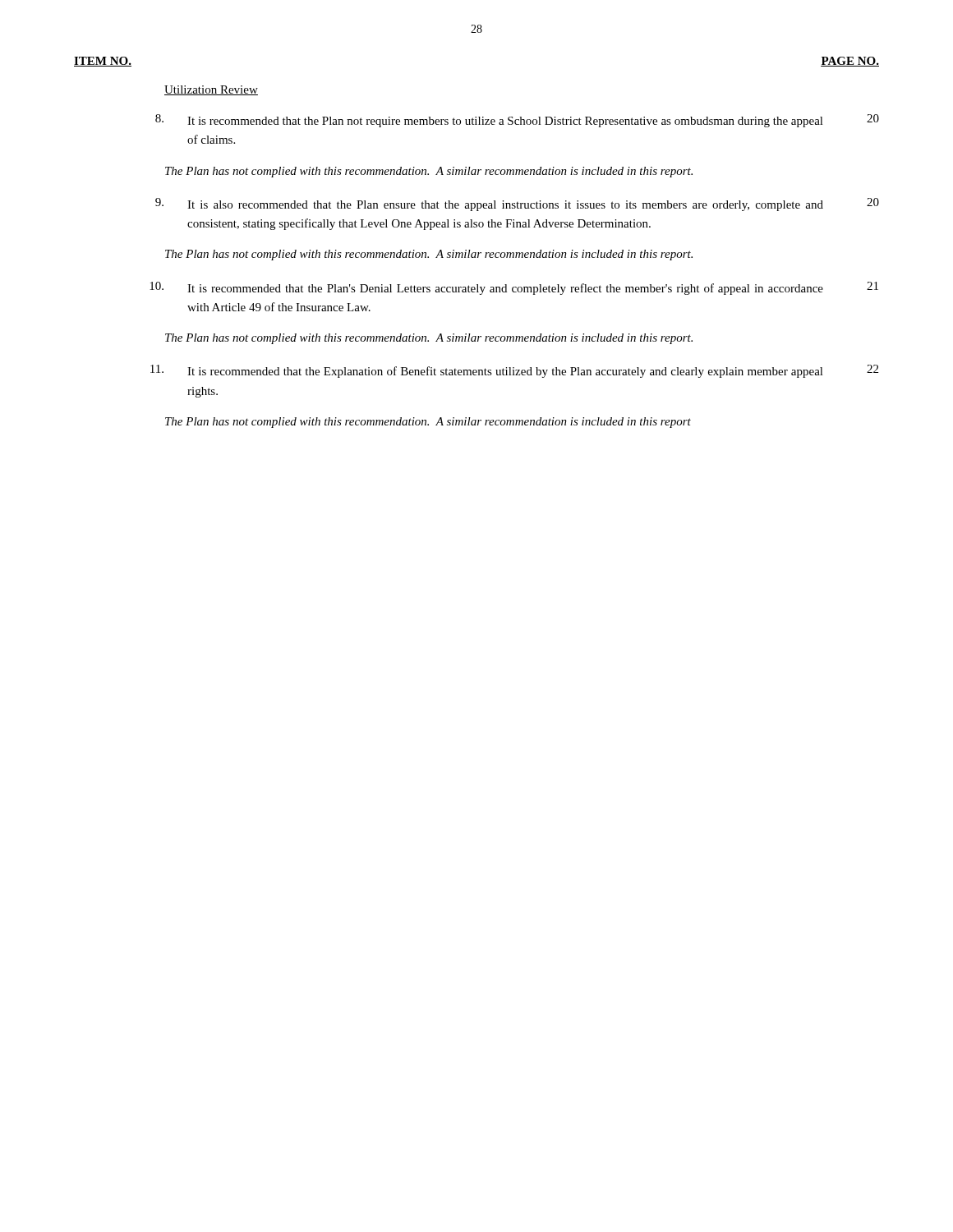
Task: Select the element starting "11. It is recommended that the Explanation of"
Action: pos(476,382)
